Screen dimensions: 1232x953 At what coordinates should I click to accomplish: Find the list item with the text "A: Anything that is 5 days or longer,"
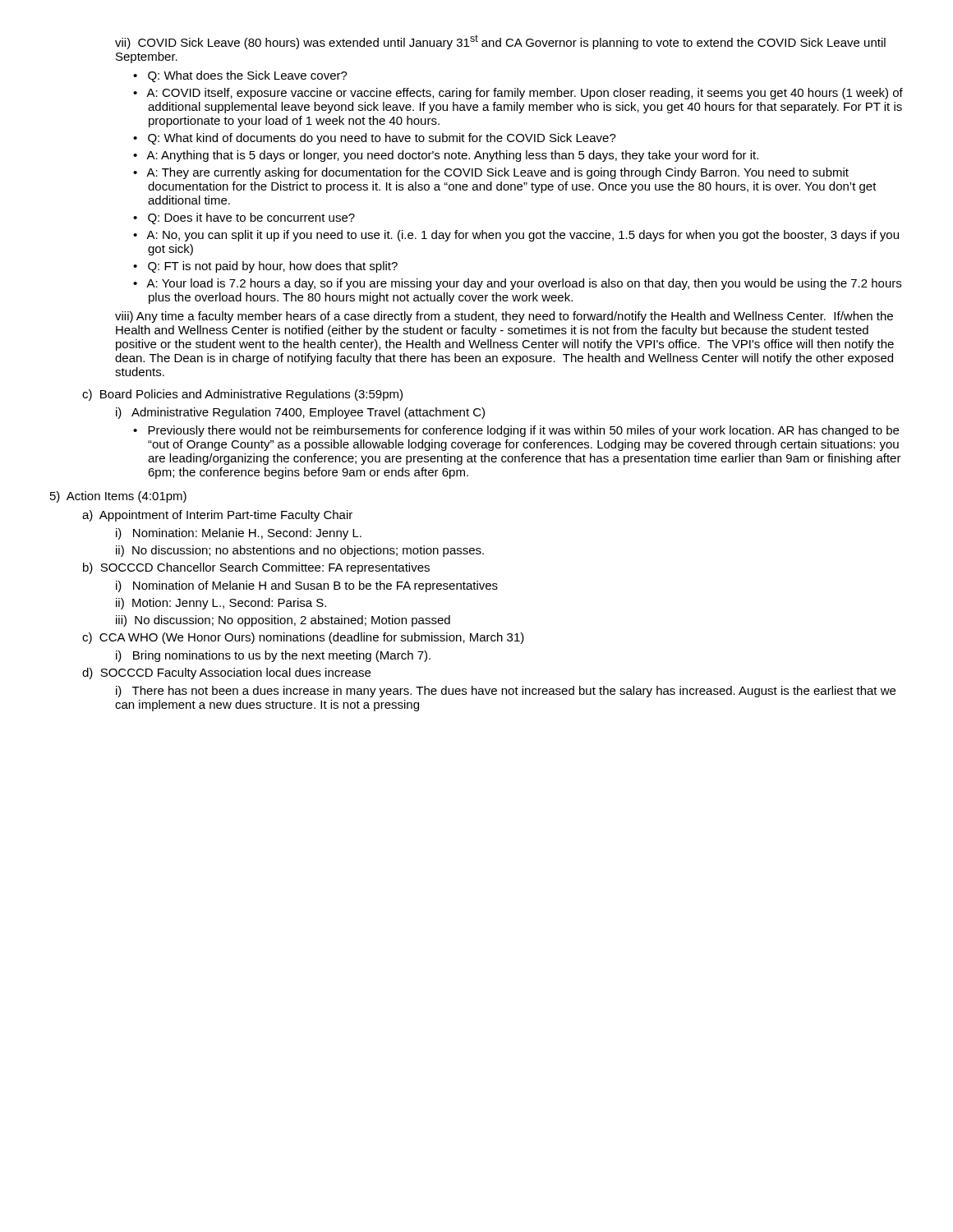point(452,155)
